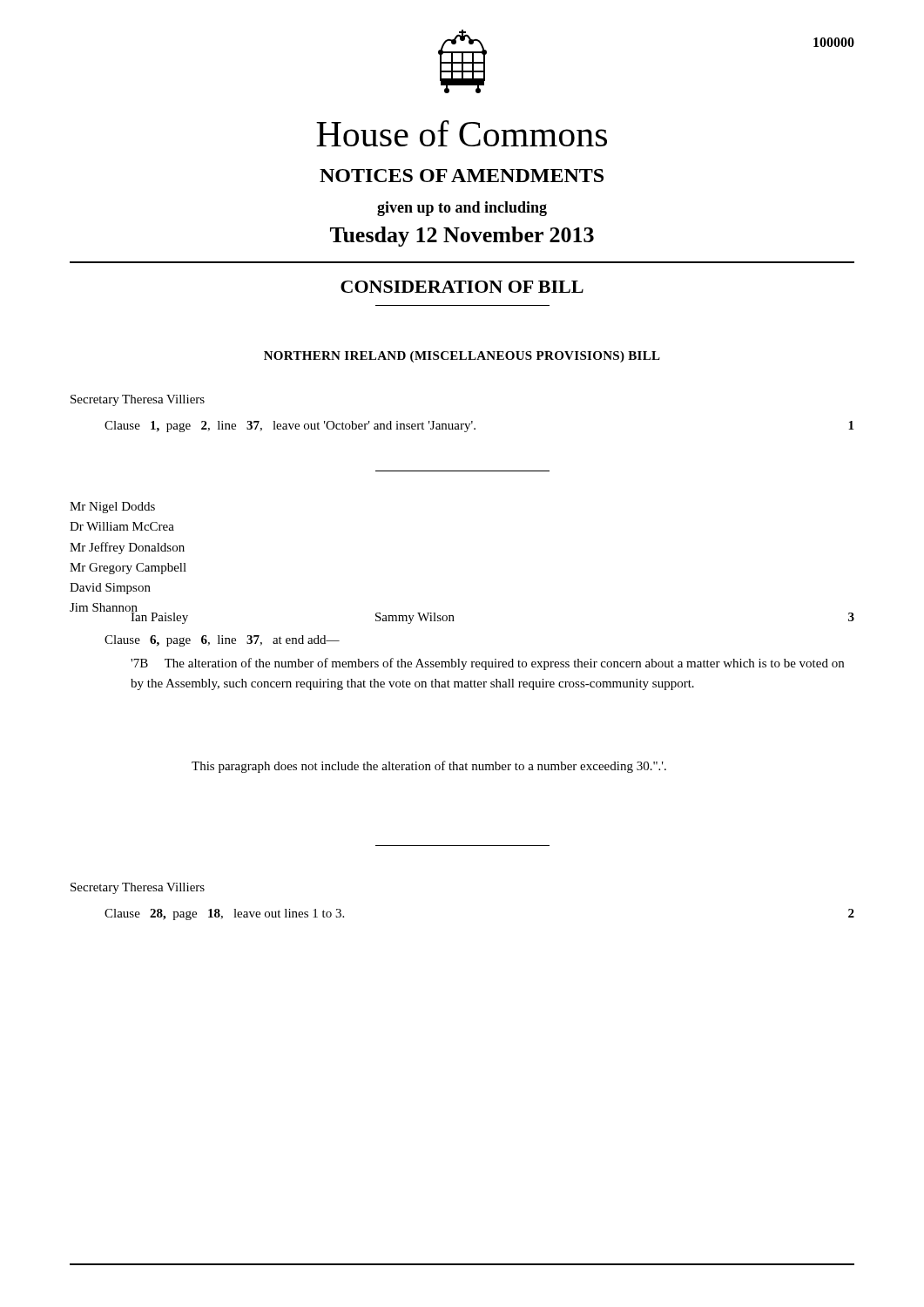Locate the logo
924x1307 pixels.
(x=462, y=67)
